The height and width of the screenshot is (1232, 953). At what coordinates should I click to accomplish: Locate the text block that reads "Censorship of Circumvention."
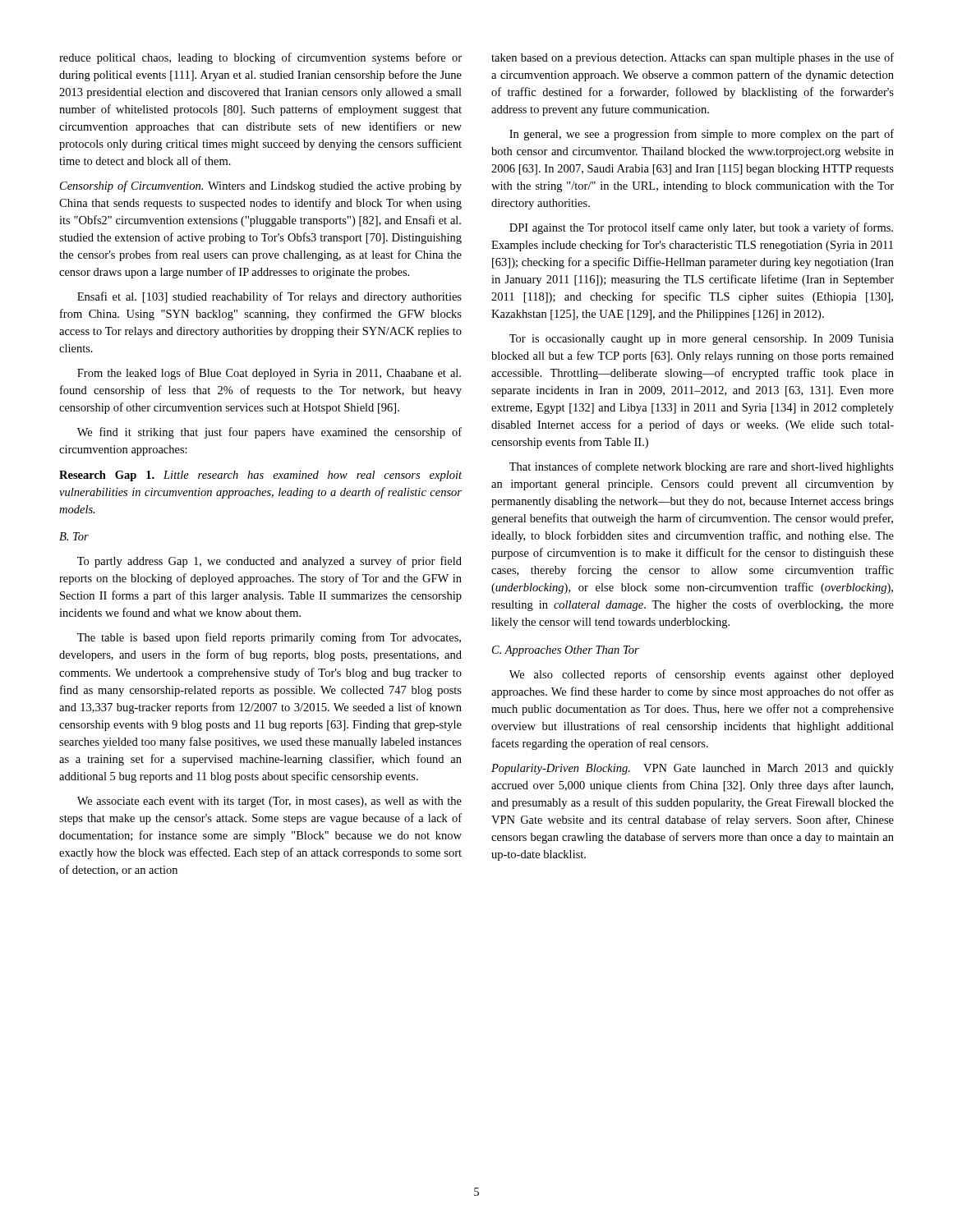point(260,229)
